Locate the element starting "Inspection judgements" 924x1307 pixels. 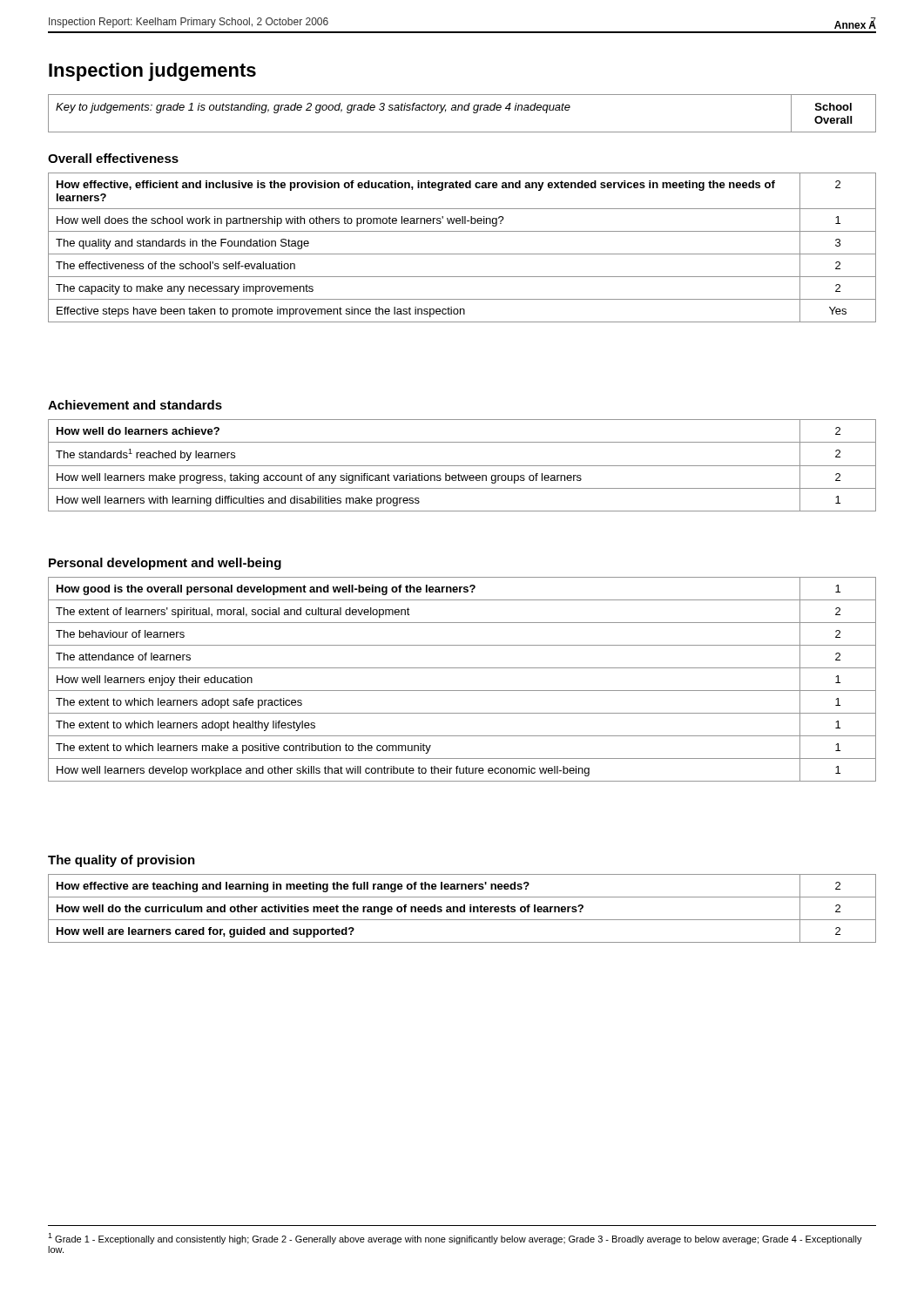pos(152,70)
